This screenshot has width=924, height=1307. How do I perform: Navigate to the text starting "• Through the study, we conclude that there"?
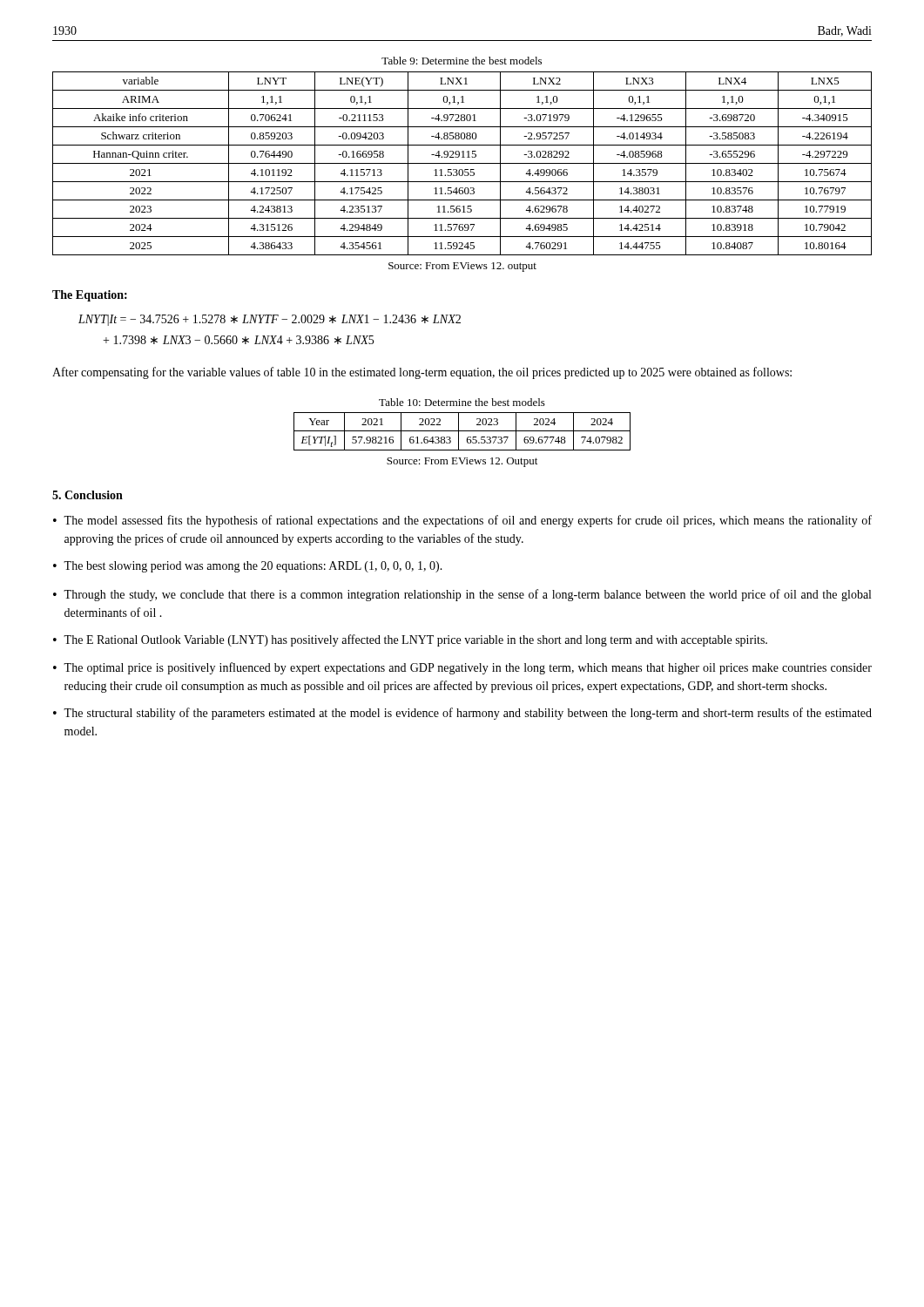[x=462, y=603]
